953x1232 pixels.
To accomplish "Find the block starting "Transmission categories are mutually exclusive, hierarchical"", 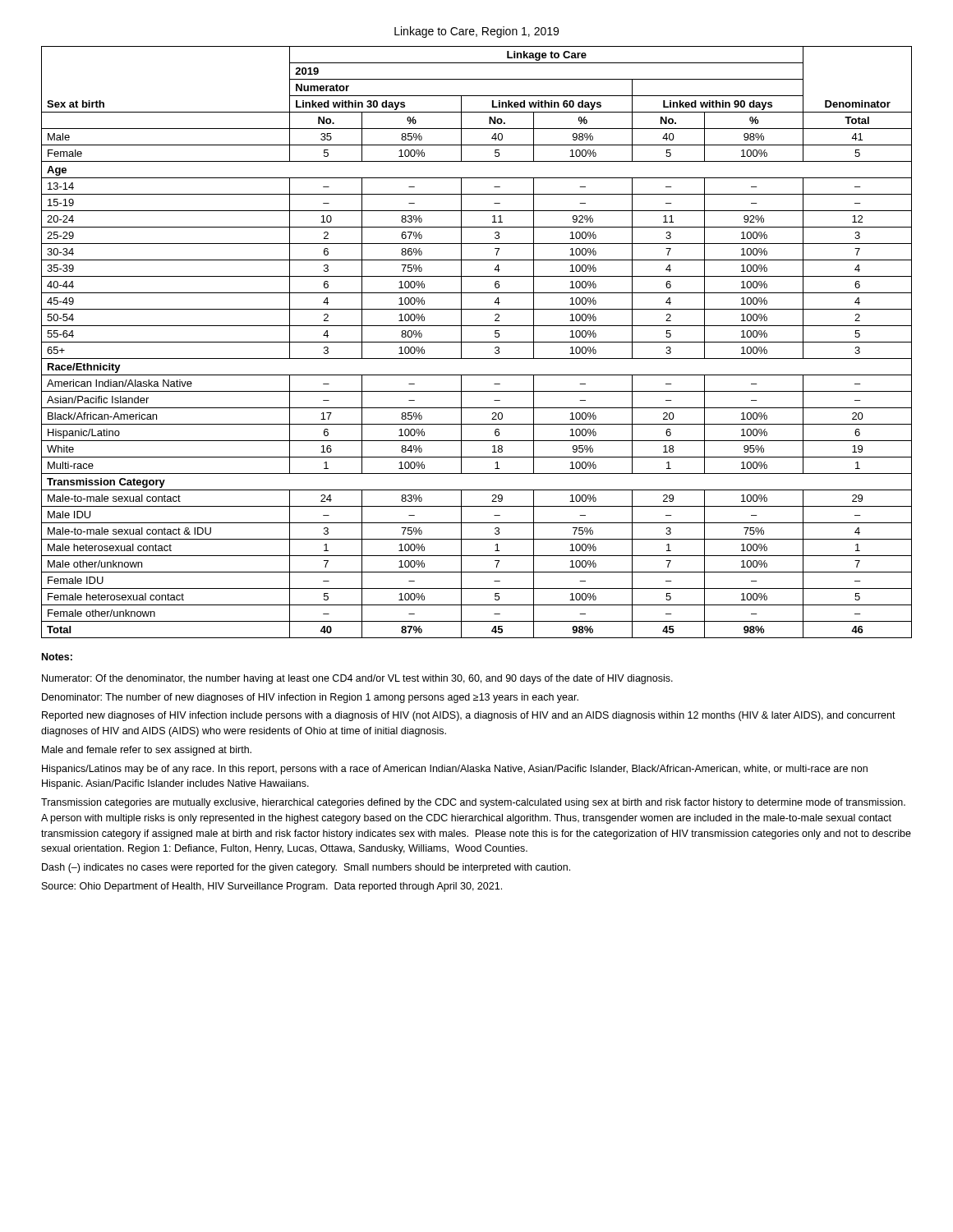I will click(476, 826).
